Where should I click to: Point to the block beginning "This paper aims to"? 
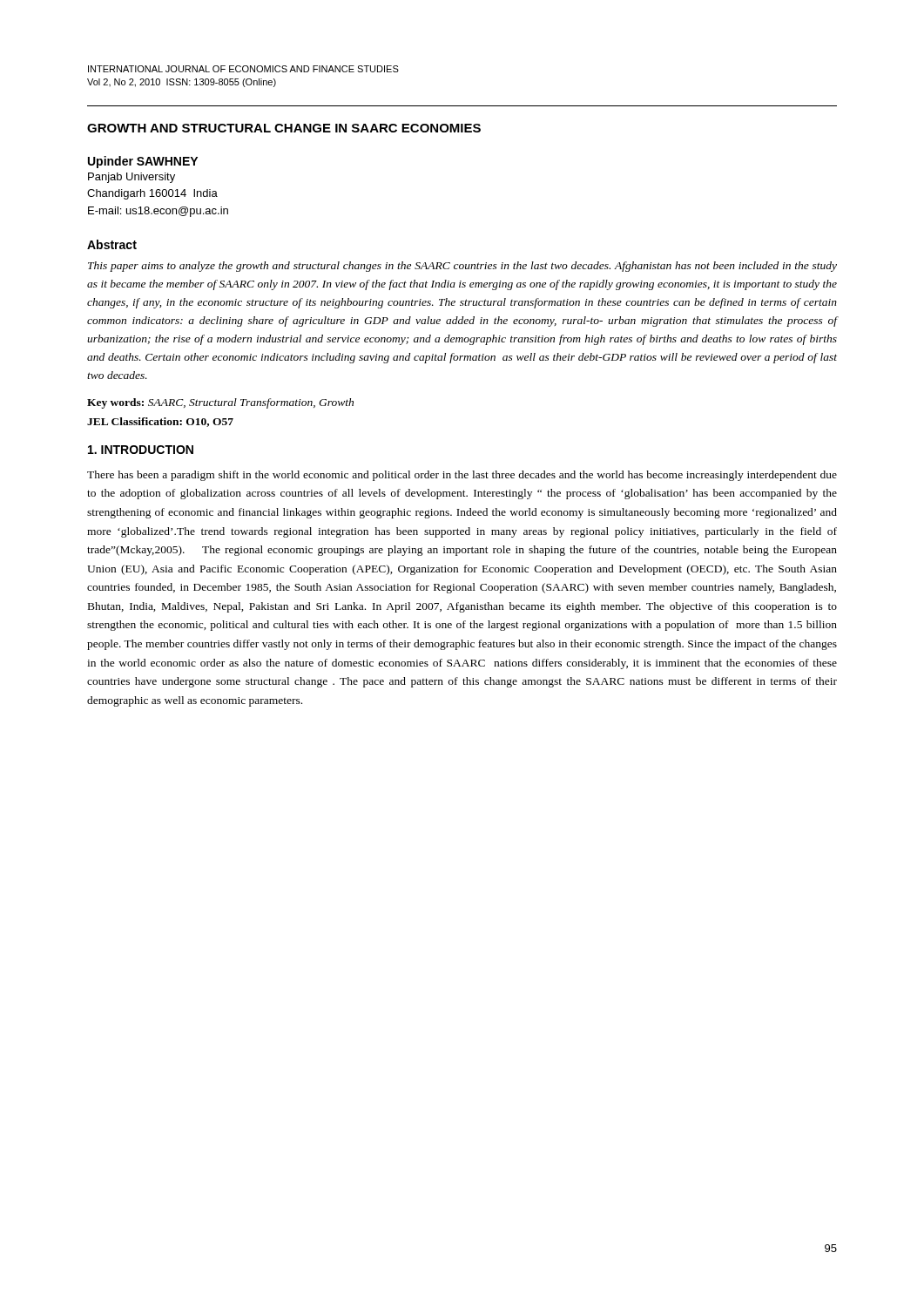coord(462,320)
